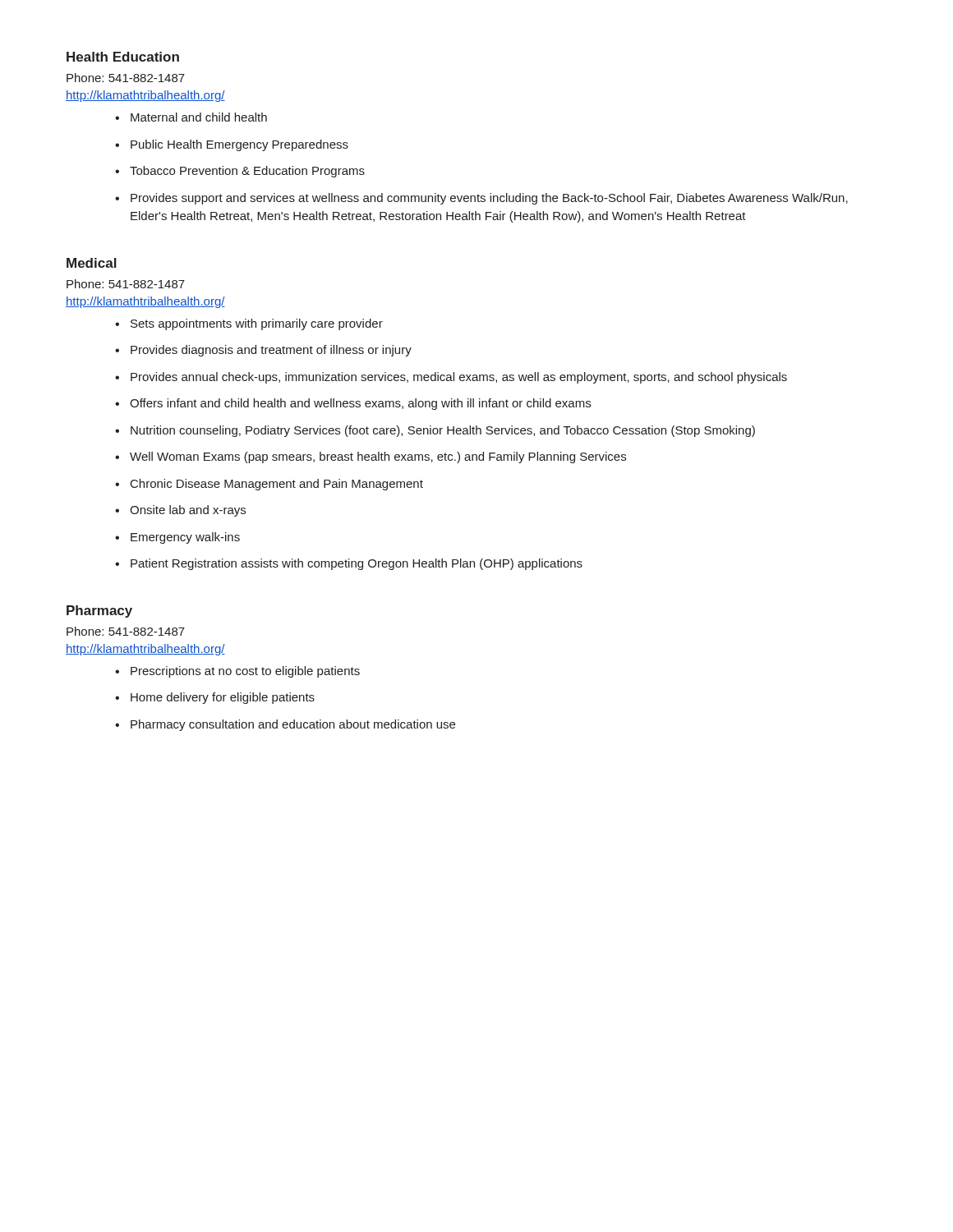Where is the passage that starts "Patient Registration assists"?
Viewport: 953px width, 1232px height.
[x=356, y=563]
